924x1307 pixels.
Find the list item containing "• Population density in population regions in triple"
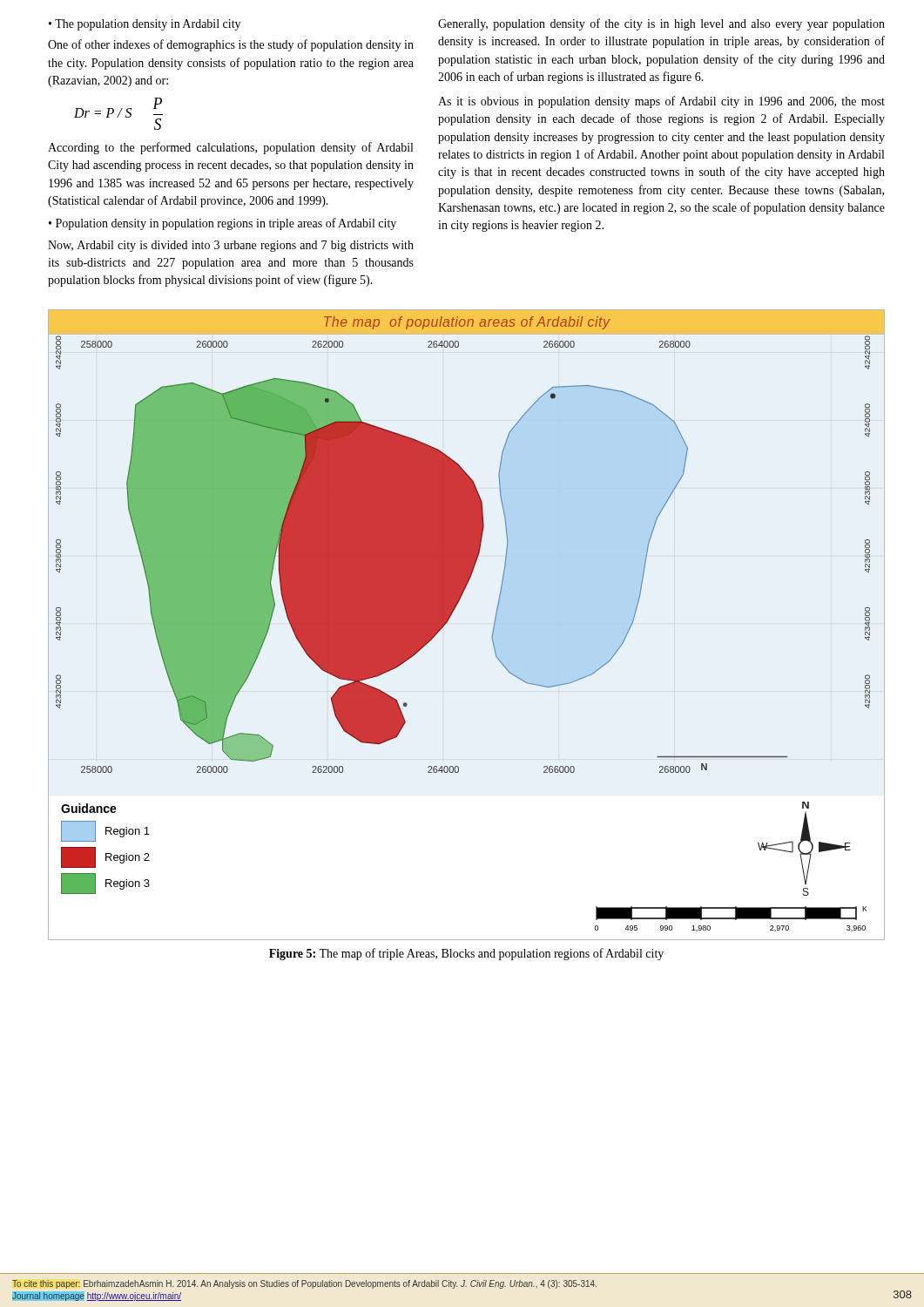222,224
